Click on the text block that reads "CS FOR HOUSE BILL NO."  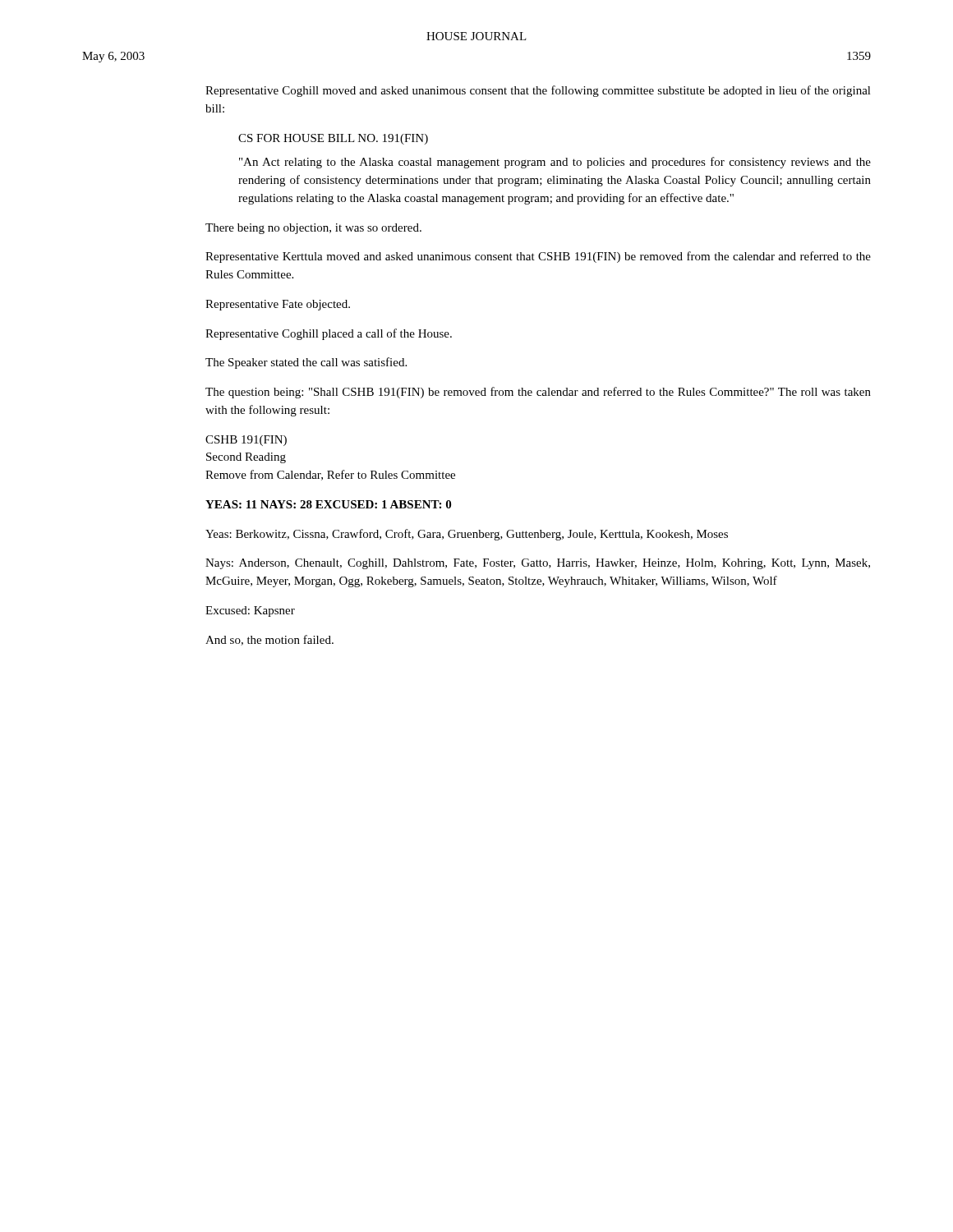[555, 168]
